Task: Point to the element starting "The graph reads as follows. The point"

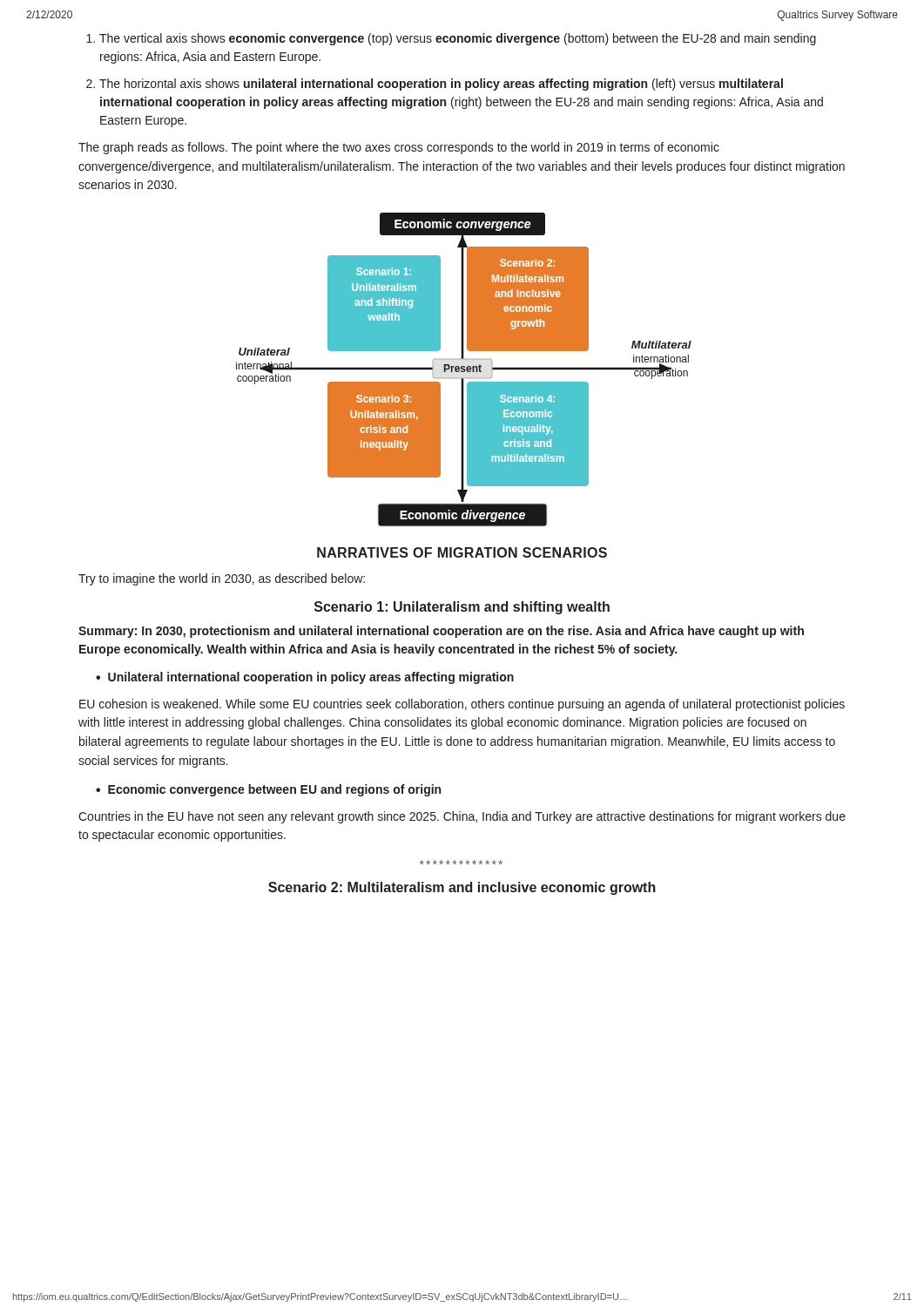Action: click(462, 166)
